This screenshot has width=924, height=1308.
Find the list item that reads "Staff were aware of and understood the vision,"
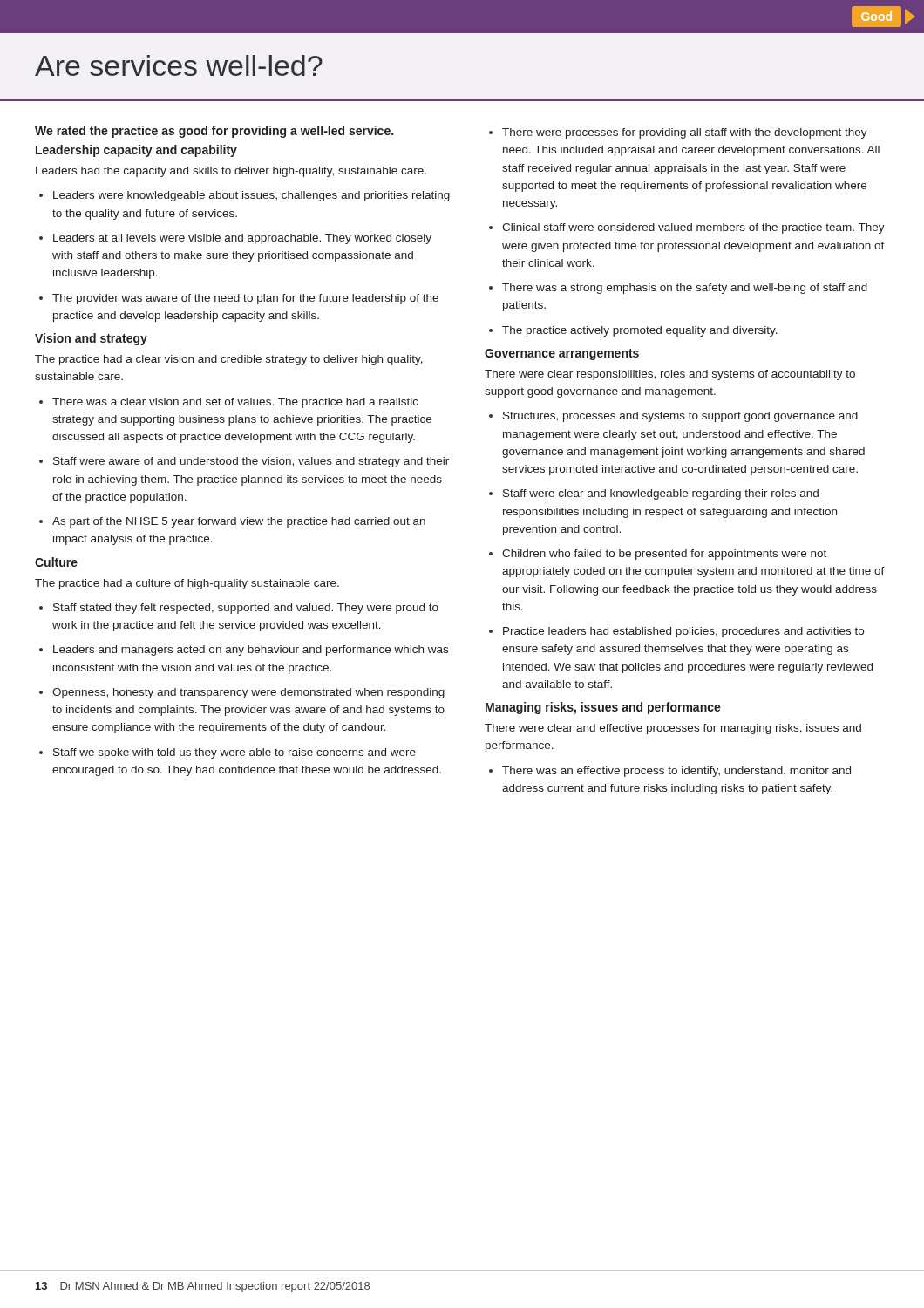click(x=244, y=479)
